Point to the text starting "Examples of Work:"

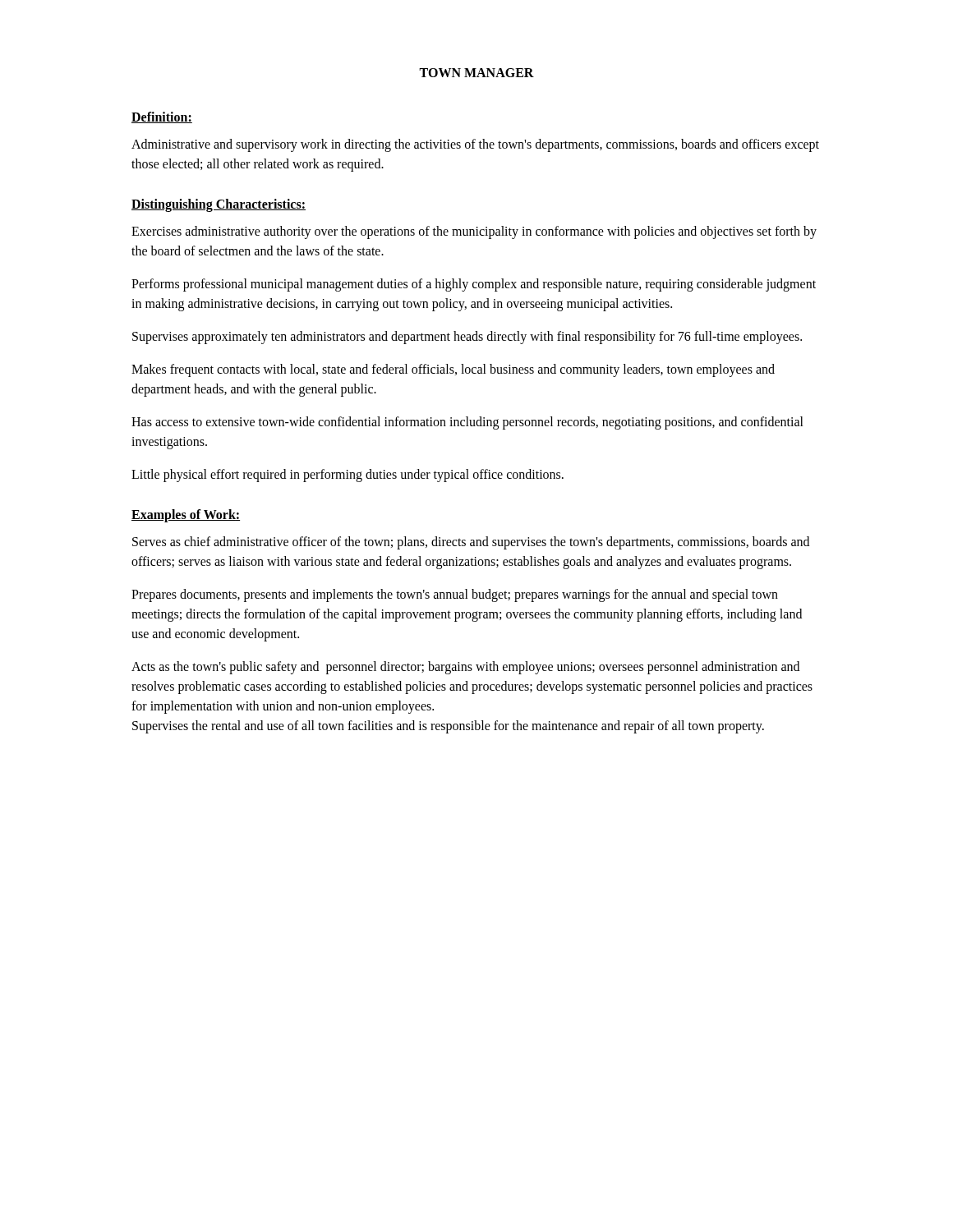(x=186, y=515)
